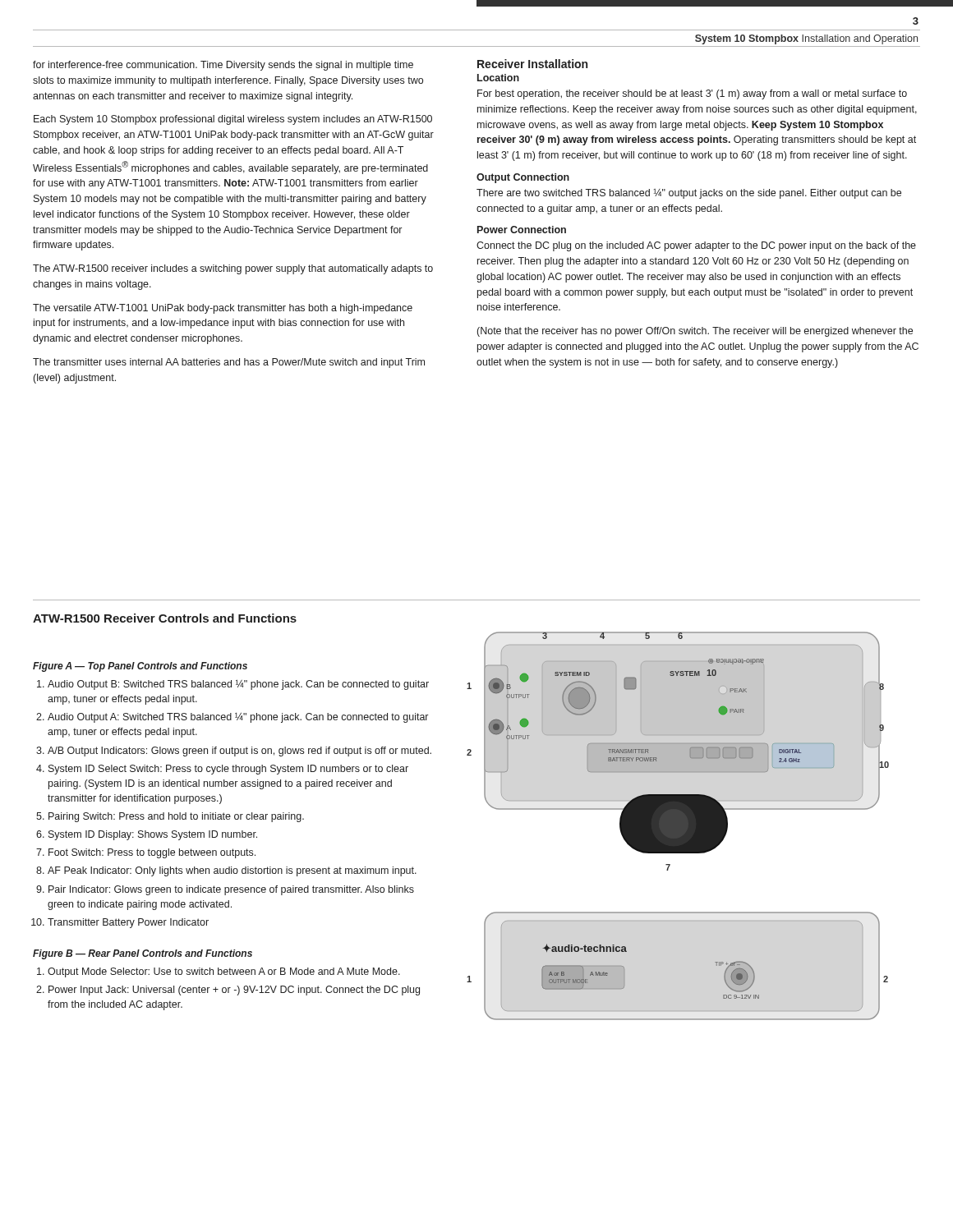Point to the block beginning "Foot Switch: Press to toggle"
The width and height of the screenshot is (953, 1232).
coord(152,853)
